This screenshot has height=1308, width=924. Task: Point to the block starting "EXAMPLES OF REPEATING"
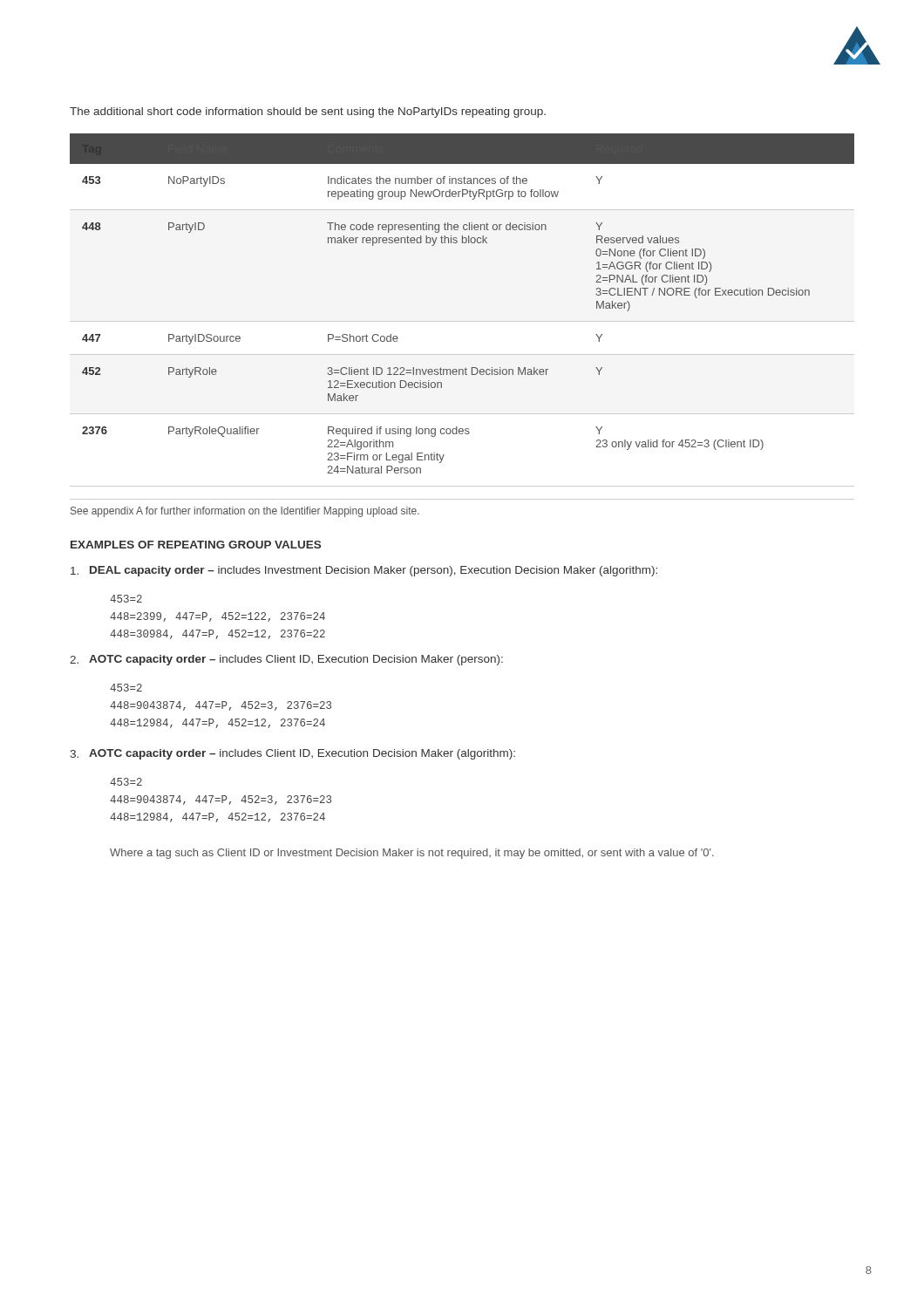tap(196, 545)
